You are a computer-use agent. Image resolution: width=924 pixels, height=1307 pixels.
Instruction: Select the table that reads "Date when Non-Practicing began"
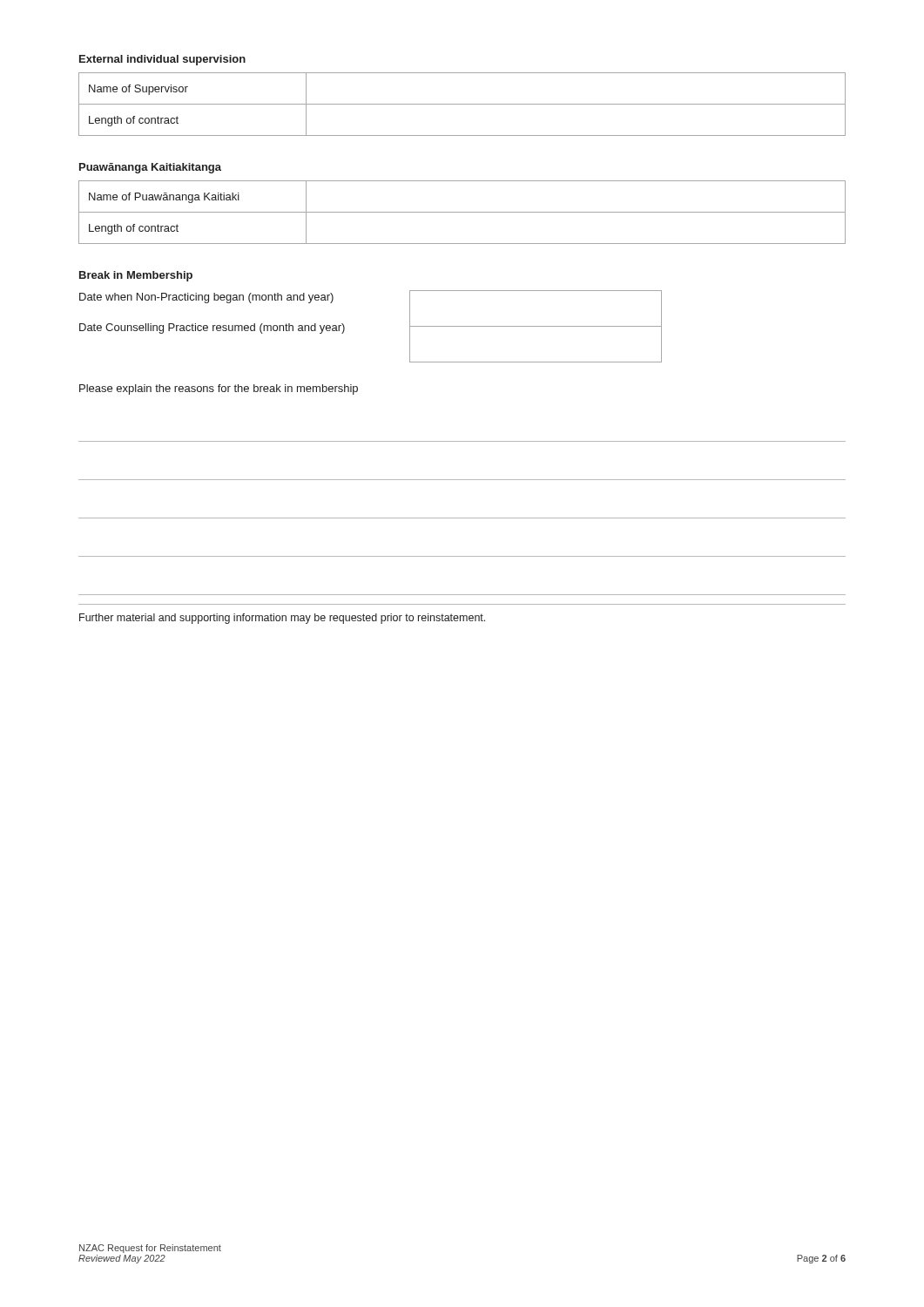[462, 326]
